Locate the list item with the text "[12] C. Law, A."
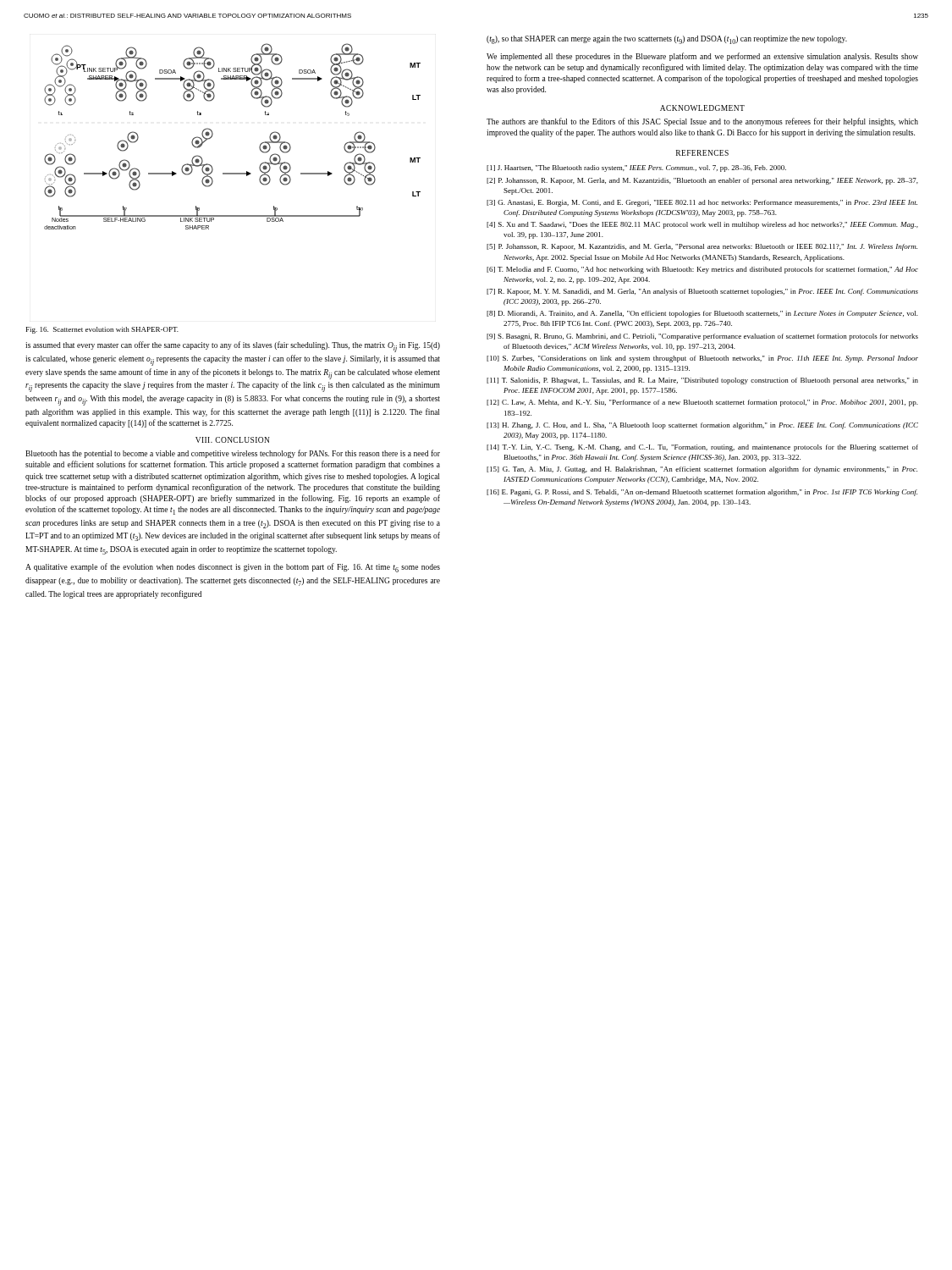Image resolution: width=952 pixels, height=1270 pixels. click(x=702, y=408)
